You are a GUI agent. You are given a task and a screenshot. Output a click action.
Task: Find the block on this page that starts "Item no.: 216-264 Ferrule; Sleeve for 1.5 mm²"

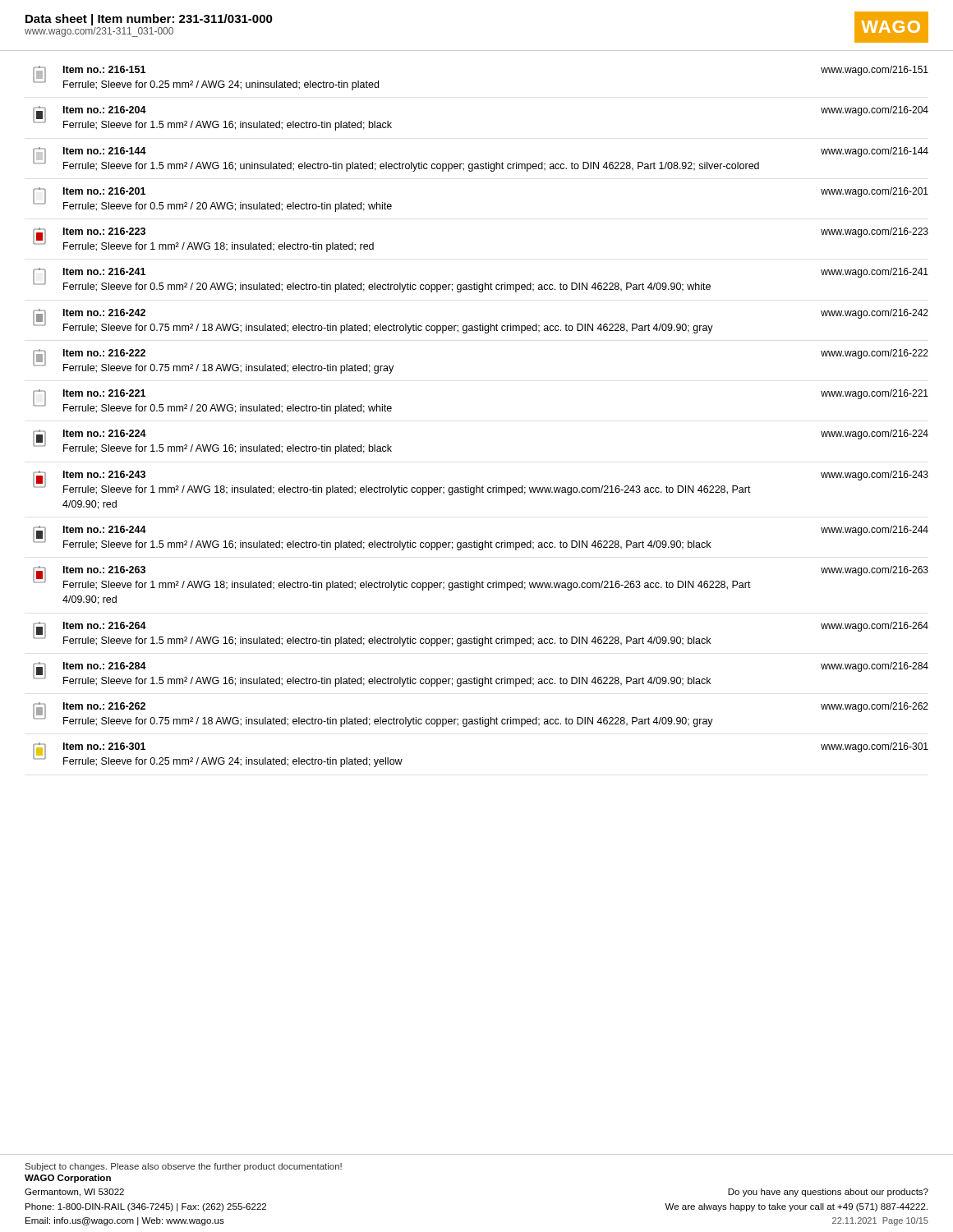(x=476, y=633)
